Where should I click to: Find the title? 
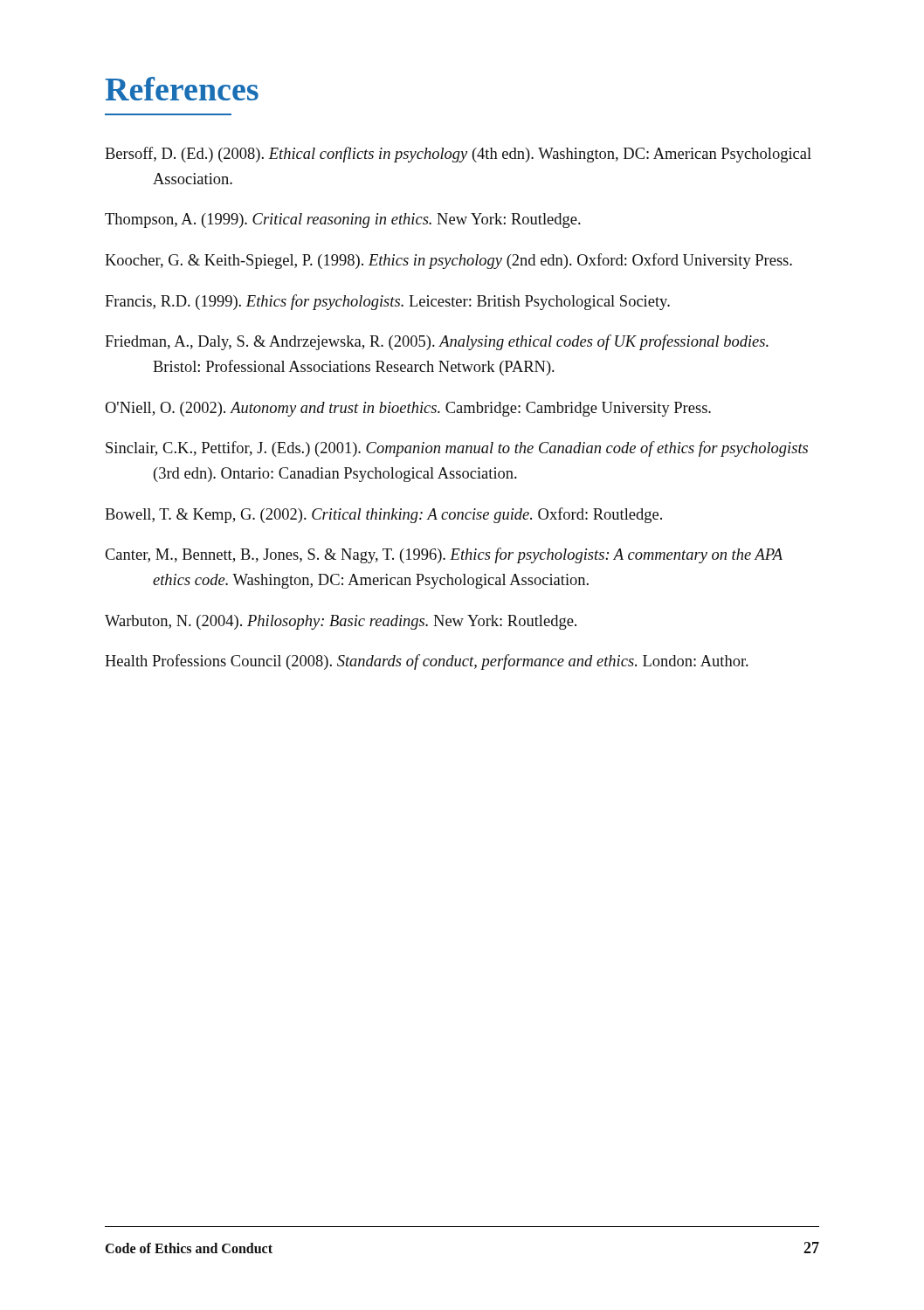click(462, 93)
